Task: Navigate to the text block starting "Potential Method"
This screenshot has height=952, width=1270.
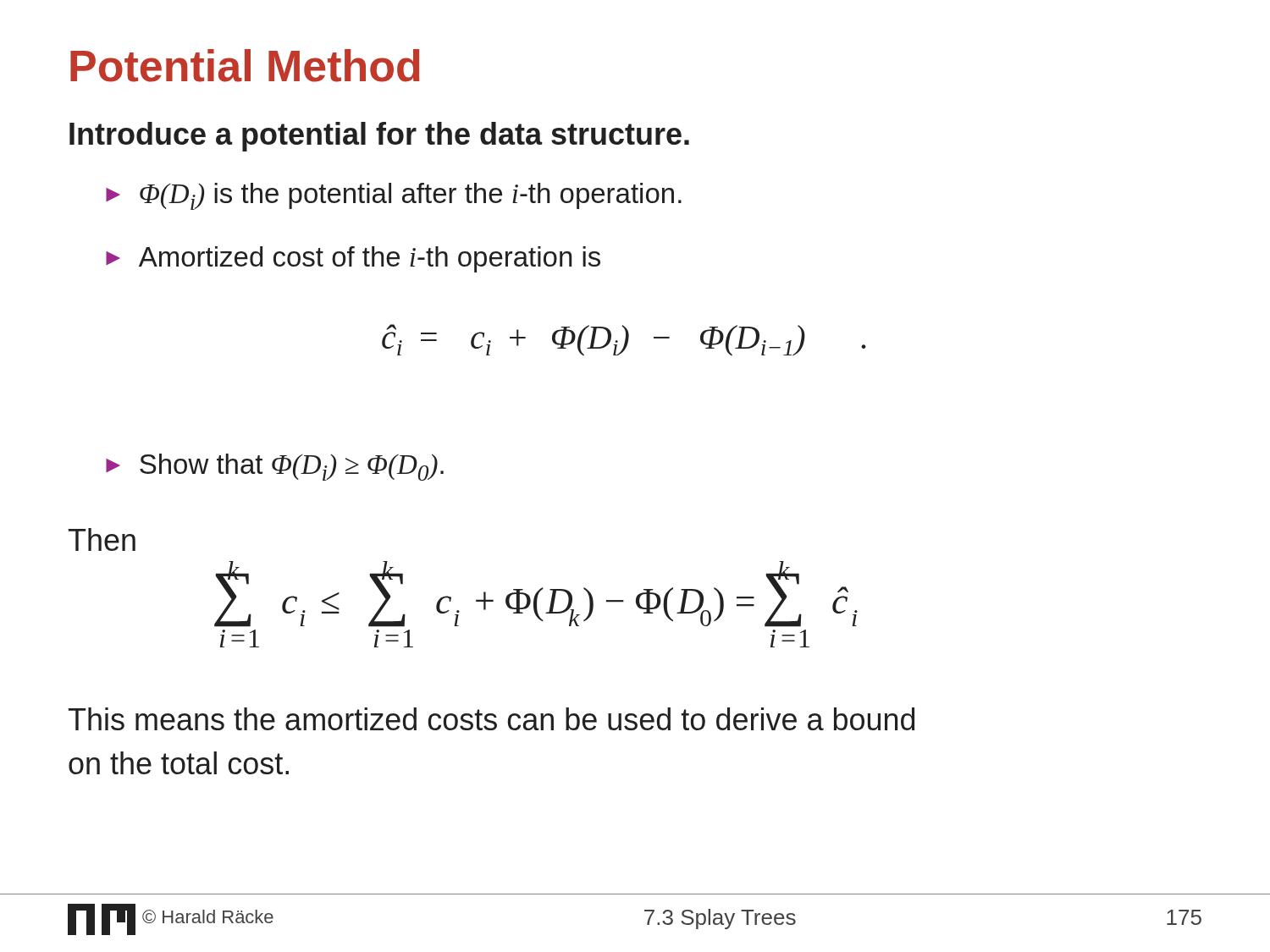Action: [x=245, y=66]
